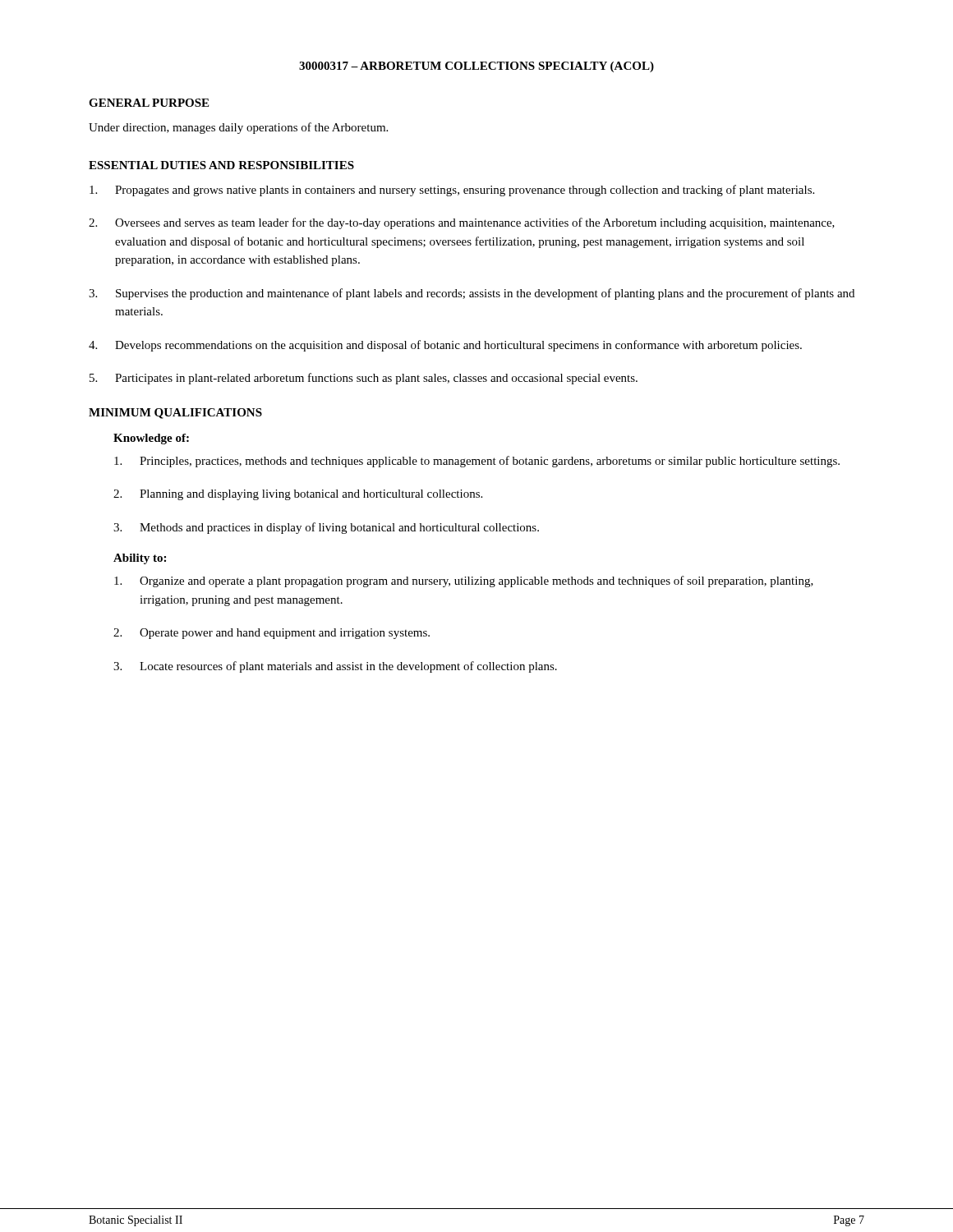Find the block on this page that starts "3. Supervises the production and maintenance of plant"

click(476, 302)
